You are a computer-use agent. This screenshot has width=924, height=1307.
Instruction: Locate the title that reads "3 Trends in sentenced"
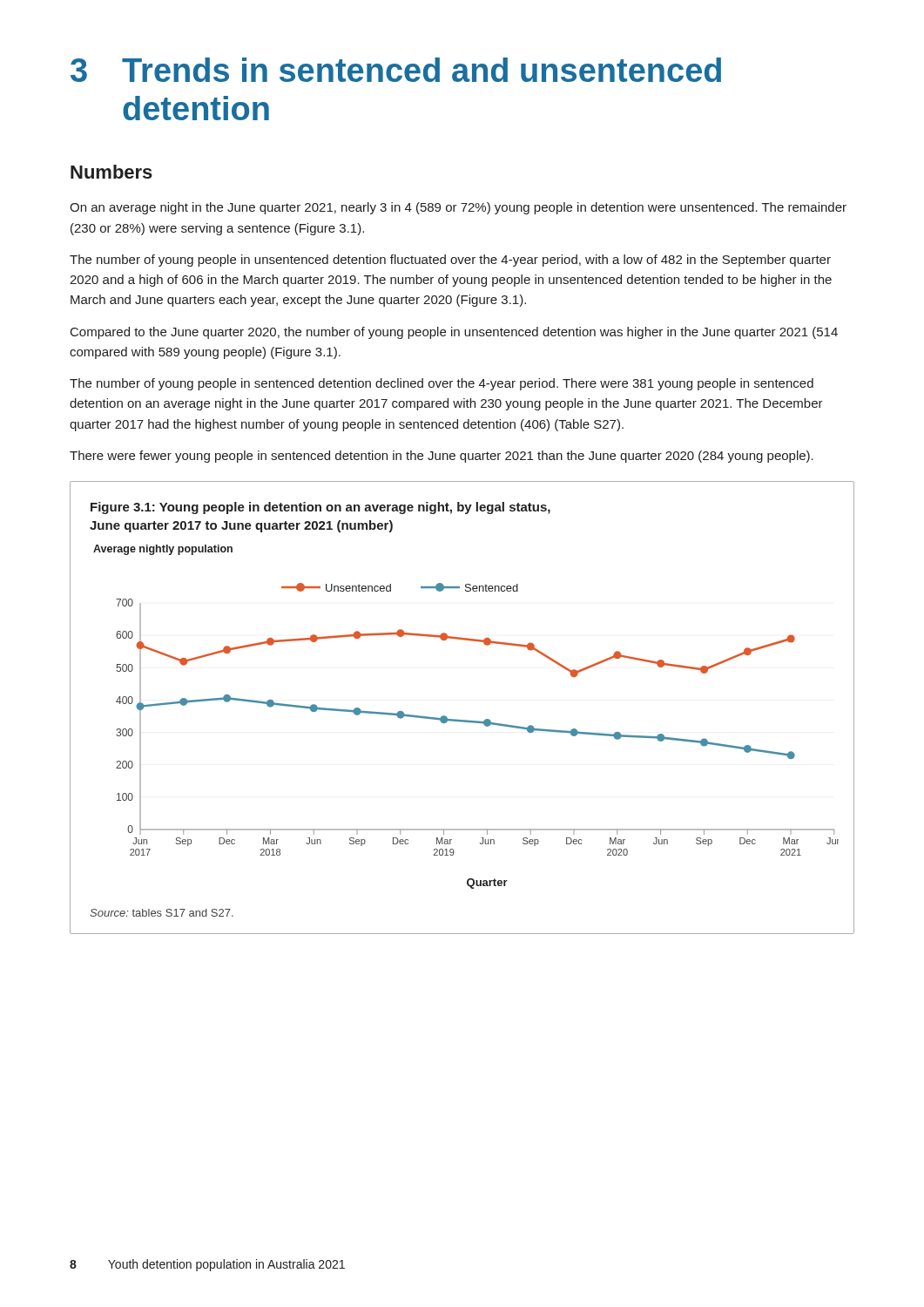click(x=396, y=90)
